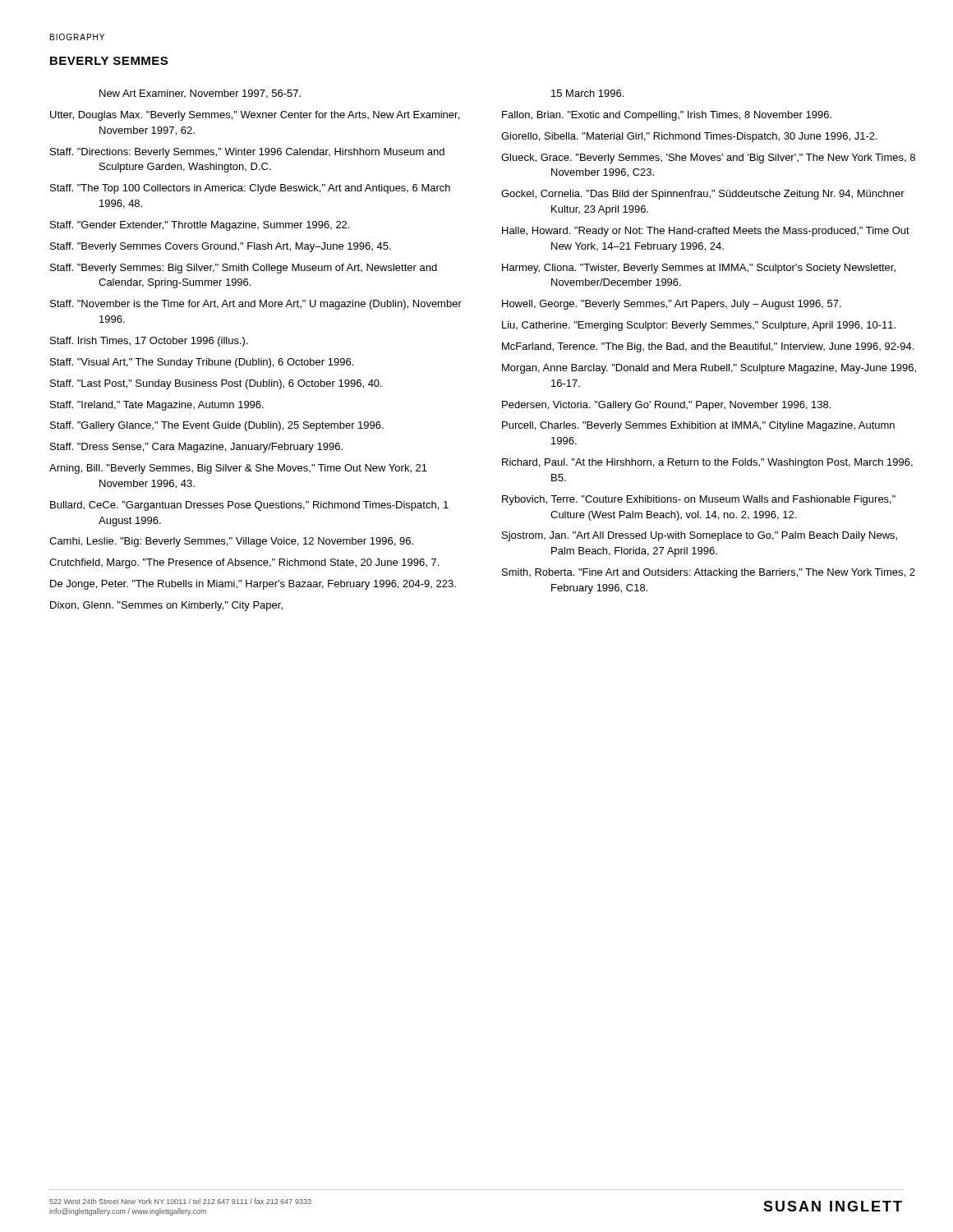Find the text block starting "Rybovich, Terre. "Couture Exhibitions- on"
The height and width of the screenshot is (1232, 953).
tap(699, 506)
